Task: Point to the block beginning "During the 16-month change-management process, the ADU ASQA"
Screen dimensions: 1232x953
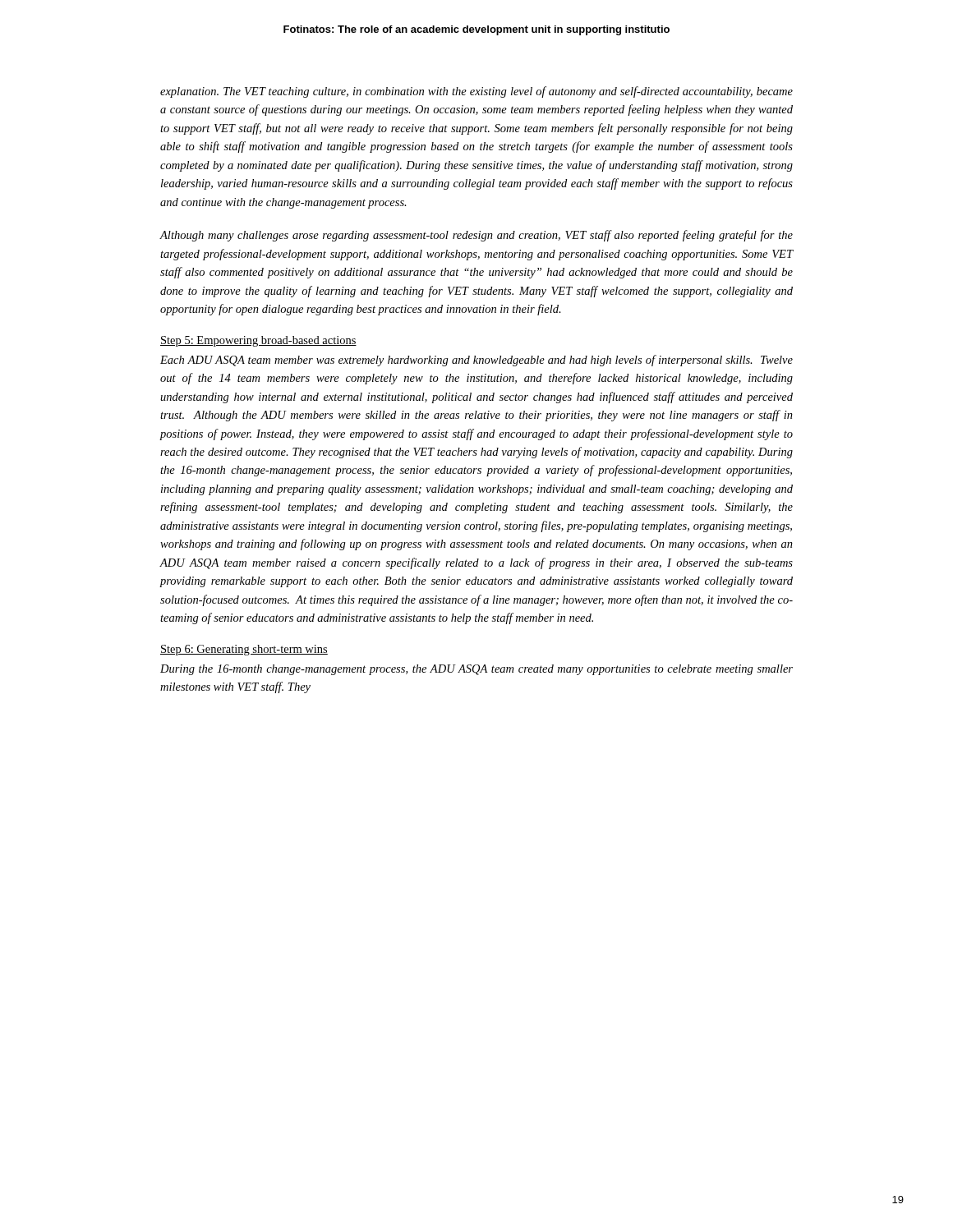Action: 476,678
